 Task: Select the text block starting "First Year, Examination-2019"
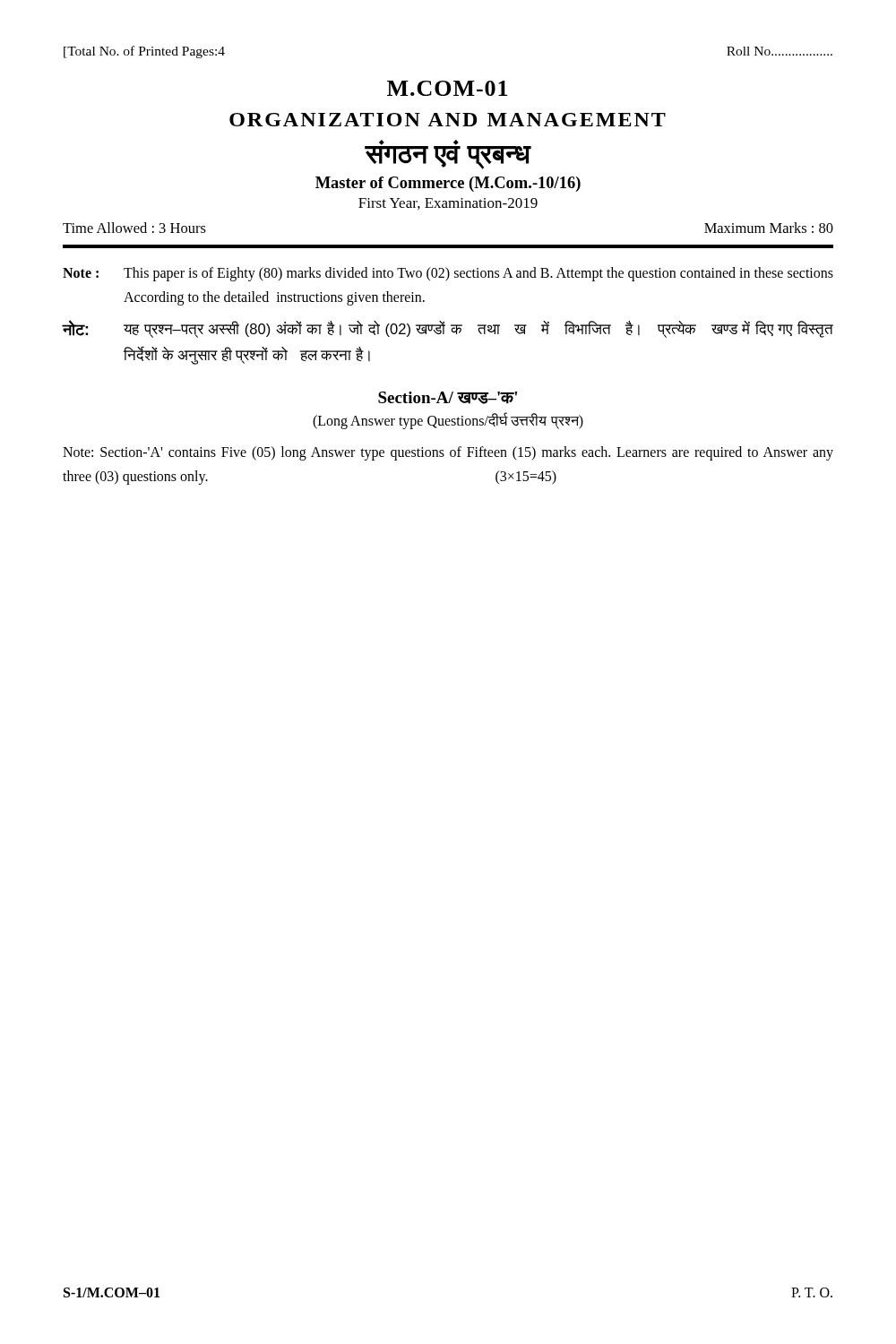448,203
